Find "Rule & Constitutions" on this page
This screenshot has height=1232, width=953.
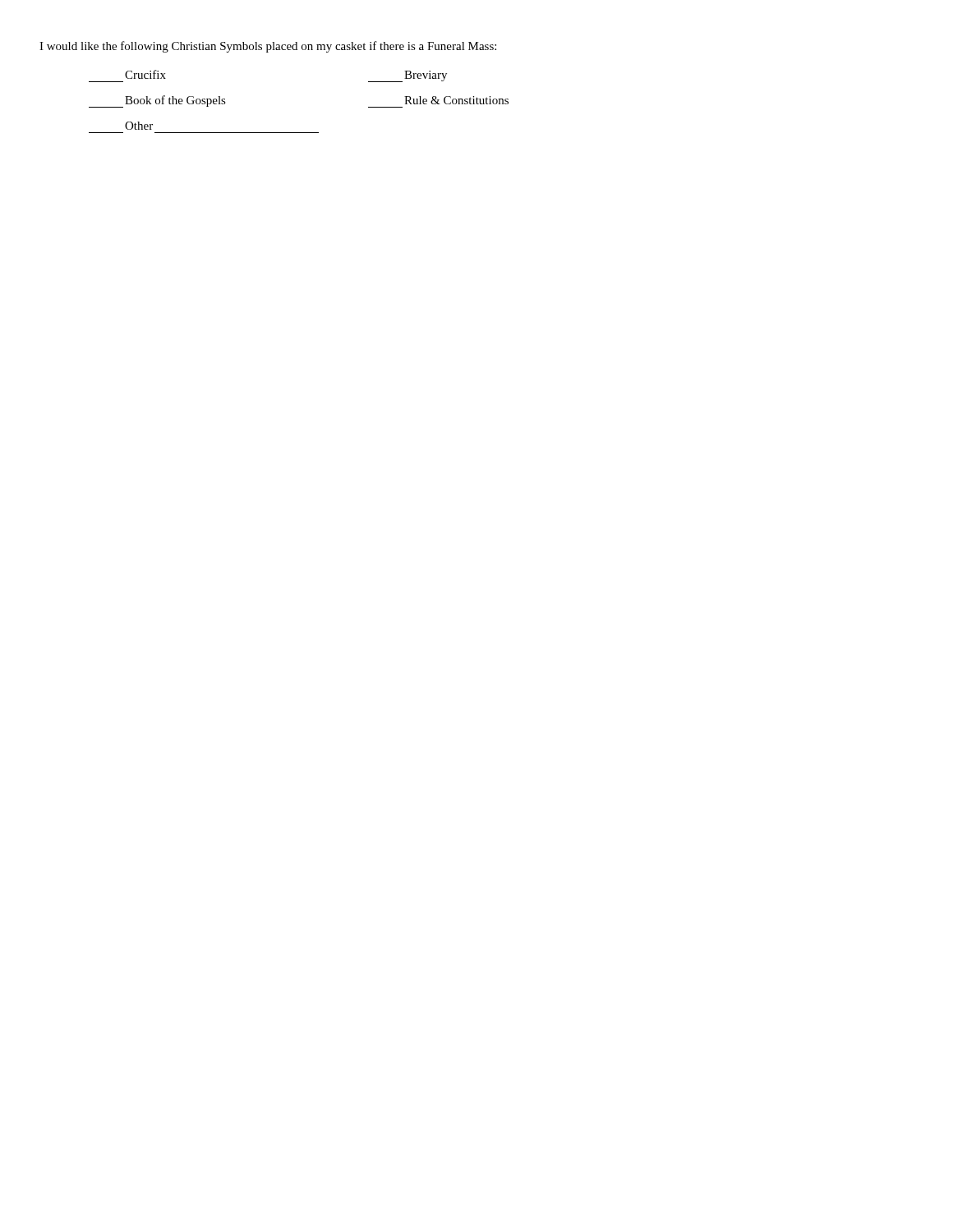(439, 101)
